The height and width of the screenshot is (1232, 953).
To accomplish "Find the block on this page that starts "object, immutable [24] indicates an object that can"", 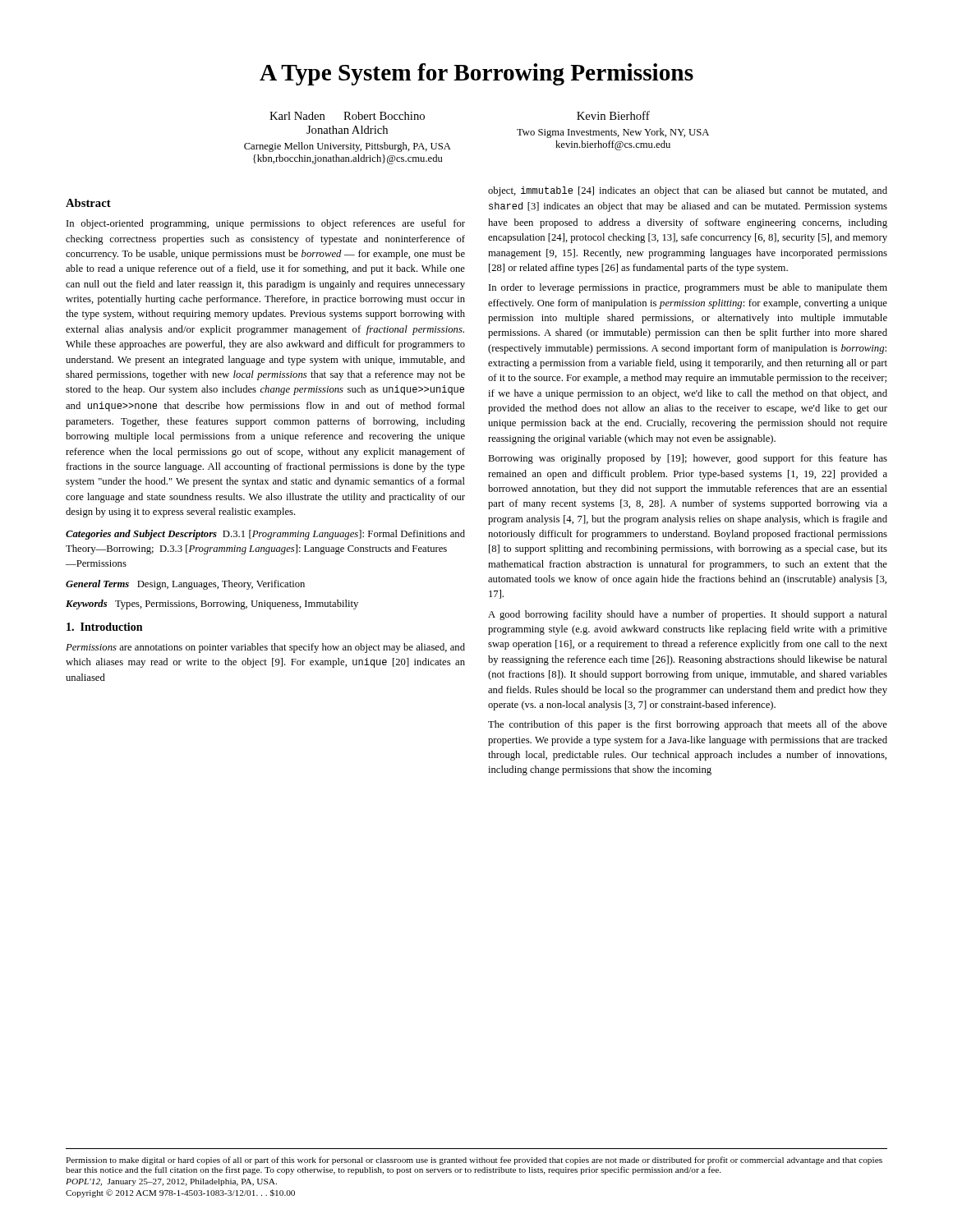I will 688,480.
